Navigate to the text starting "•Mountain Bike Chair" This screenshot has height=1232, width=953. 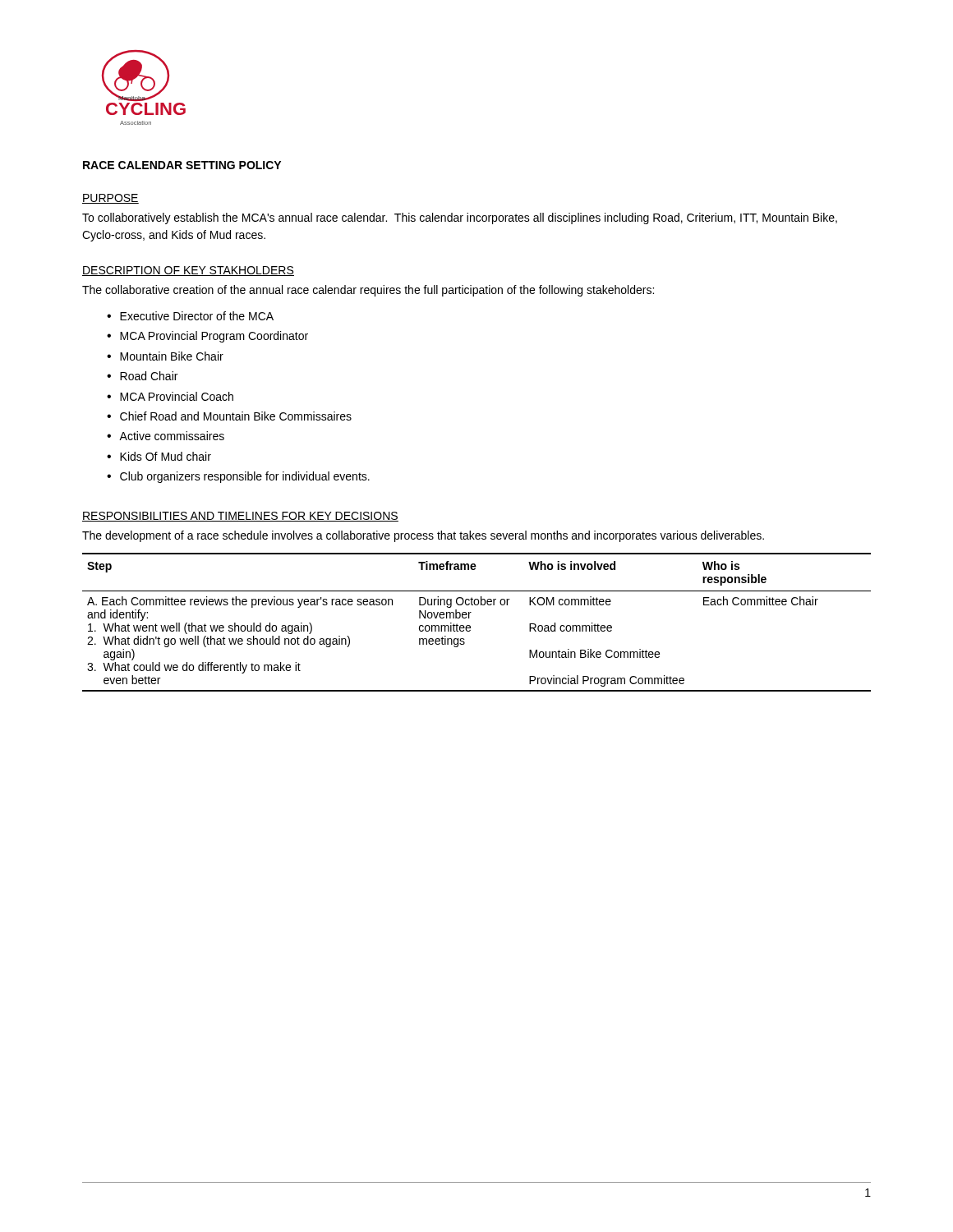165,356
